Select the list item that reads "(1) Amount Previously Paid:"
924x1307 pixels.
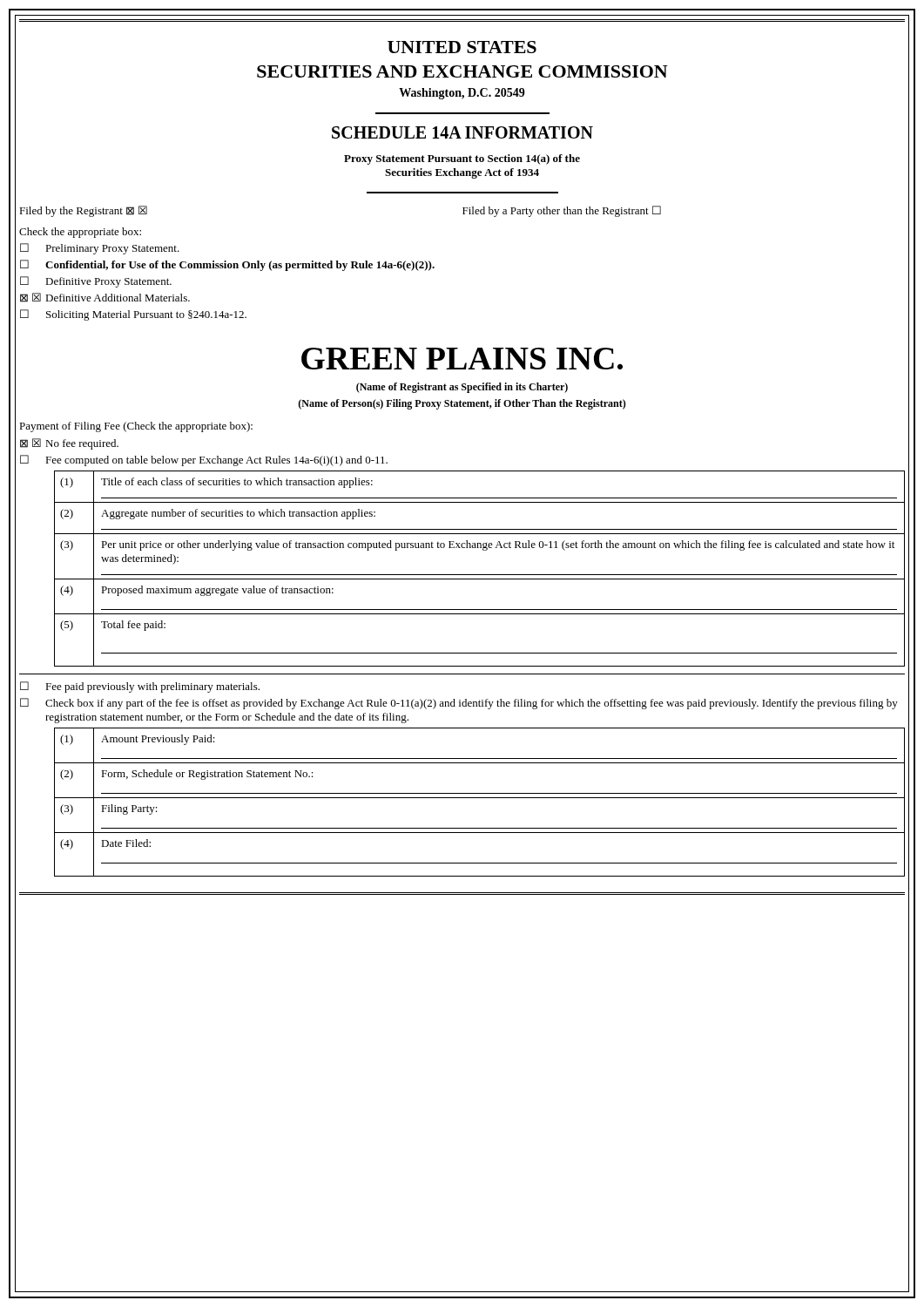(x=479, y=745)
